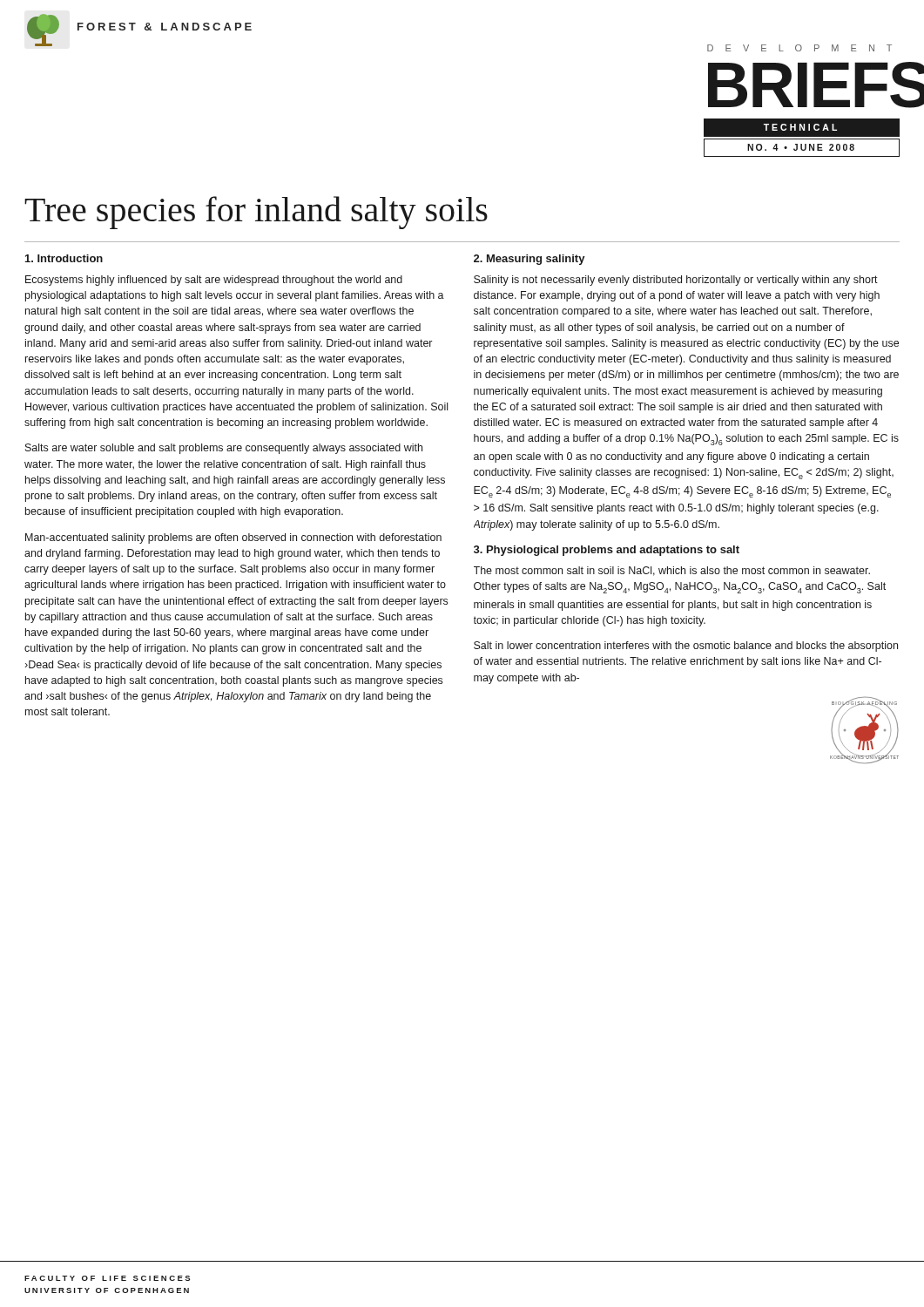Select the logo
924x1307 pixels.
[x=686, y=733]
